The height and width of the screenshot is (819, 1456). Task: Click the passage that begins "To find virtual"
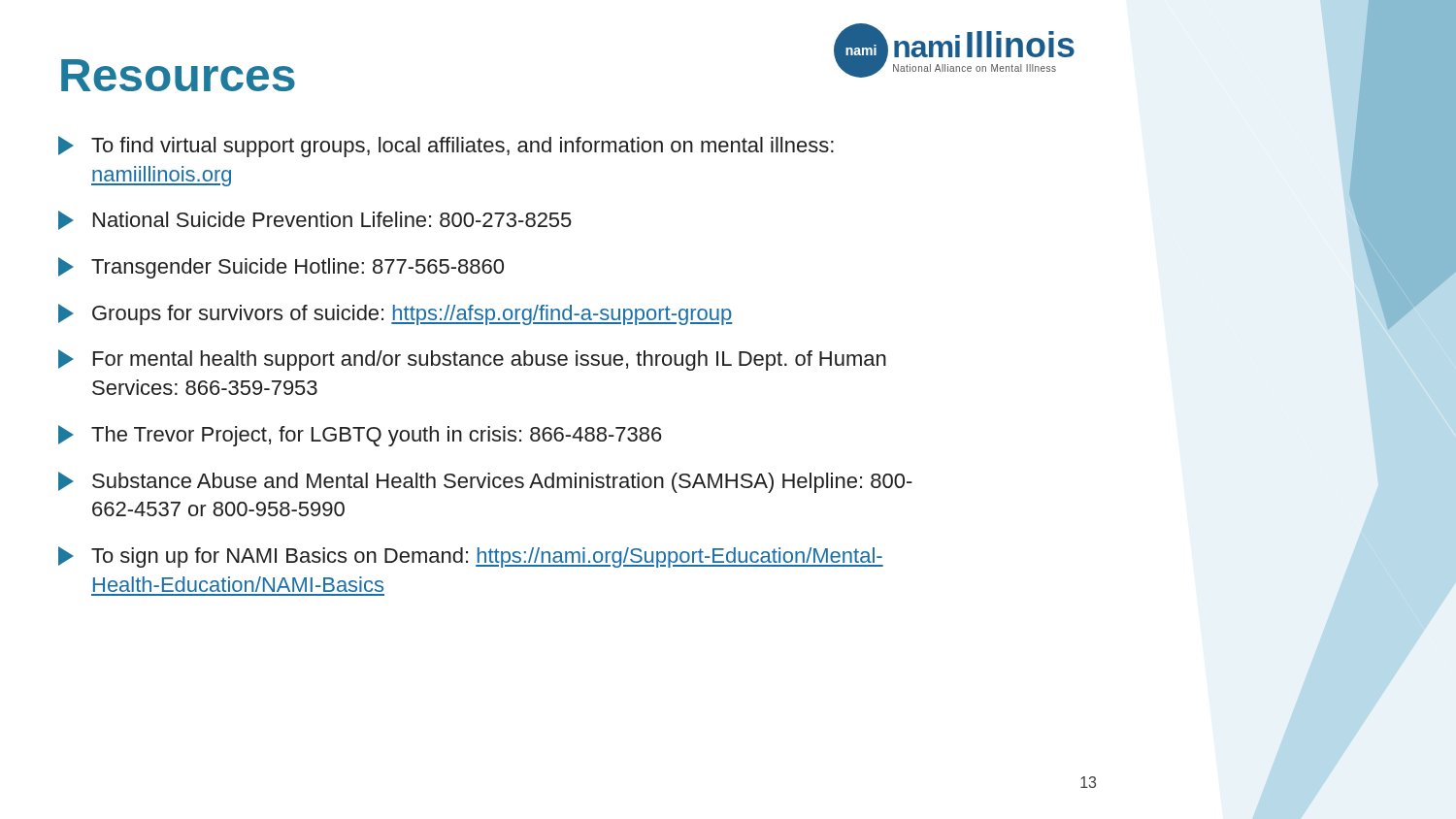tap(490, 160)
